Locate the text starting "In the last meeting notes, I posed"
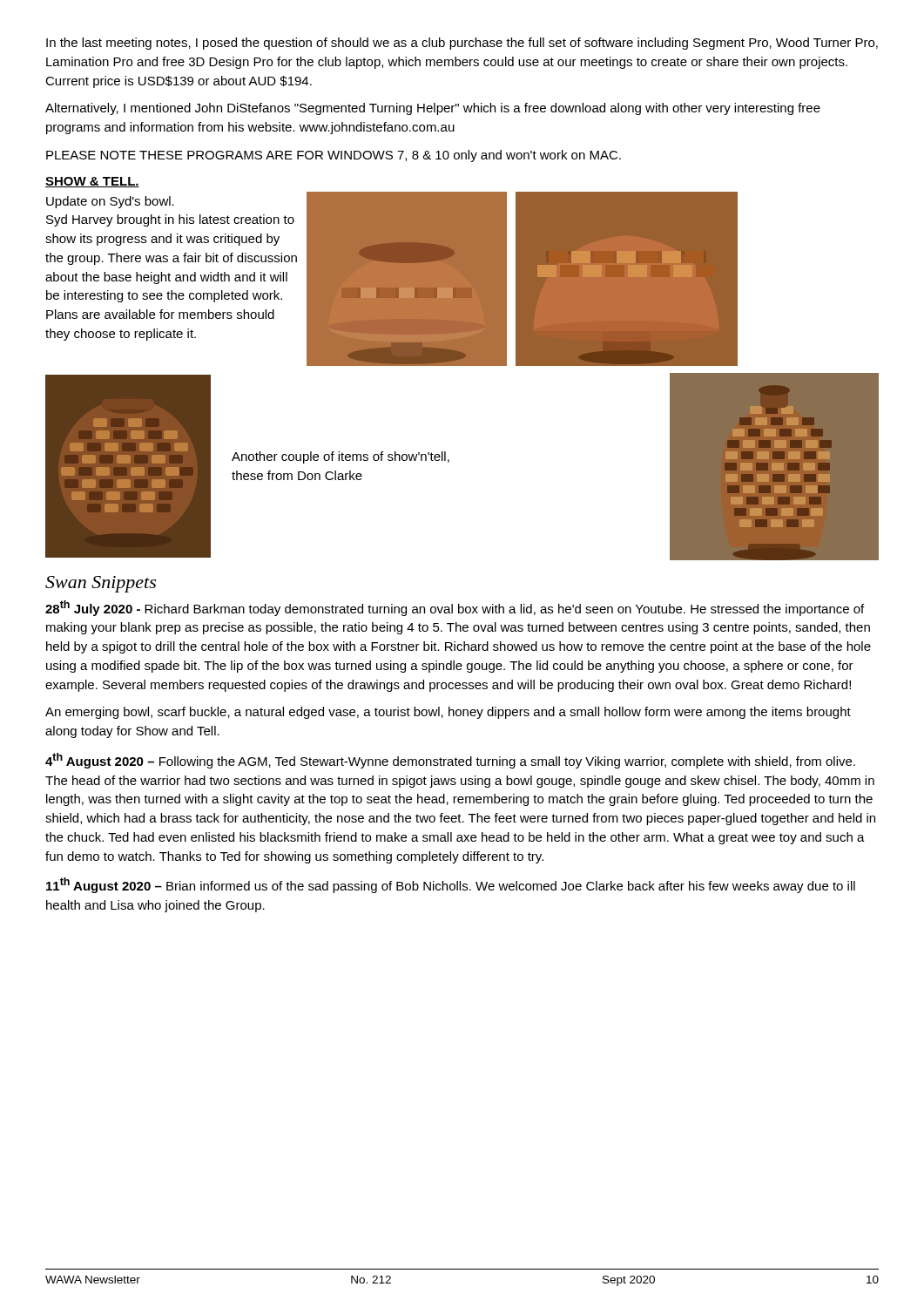The height and width of the screenshot is (1307, 924). 462,61
